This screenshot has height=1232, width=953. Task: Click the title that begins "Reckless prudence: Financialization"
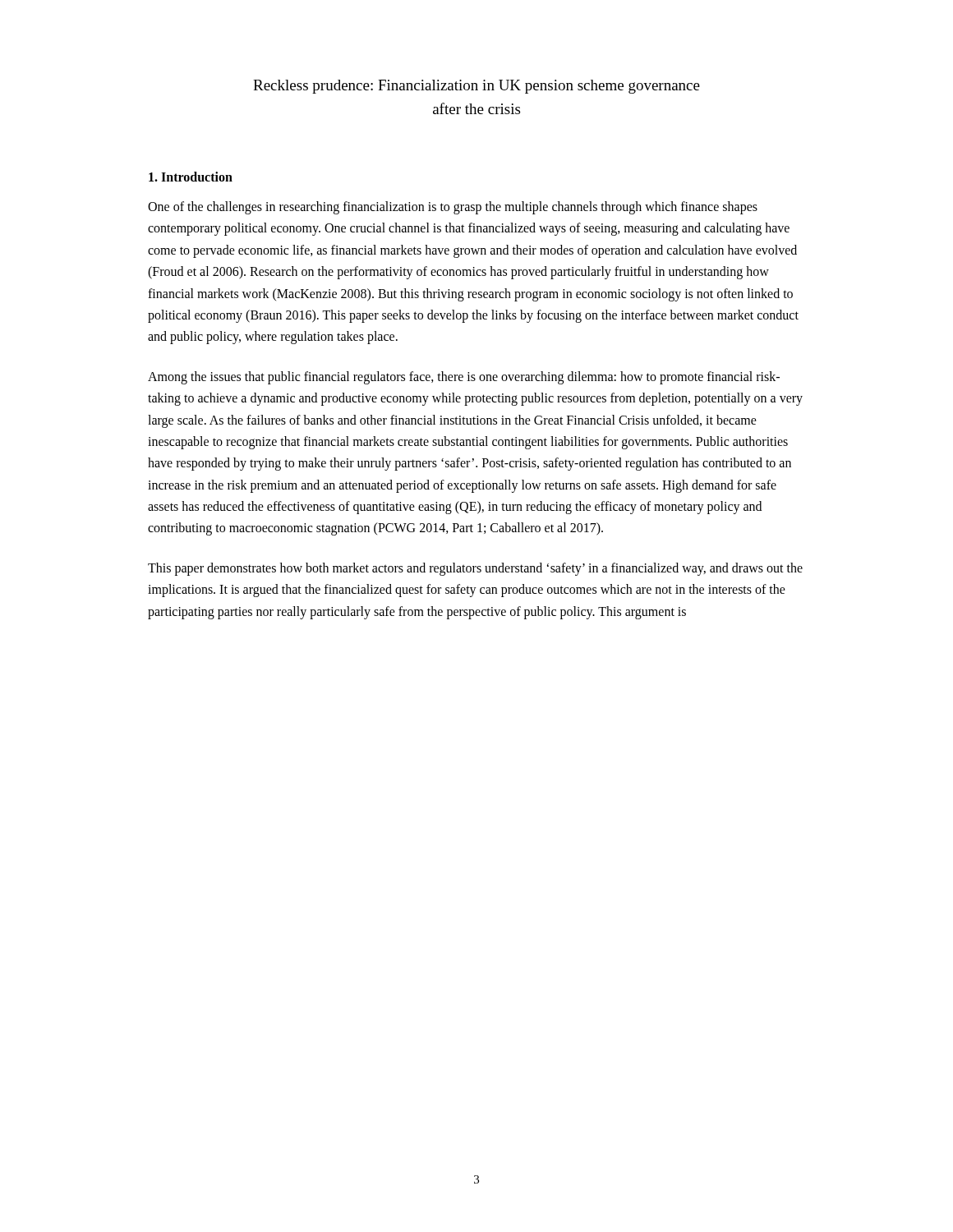476,97
